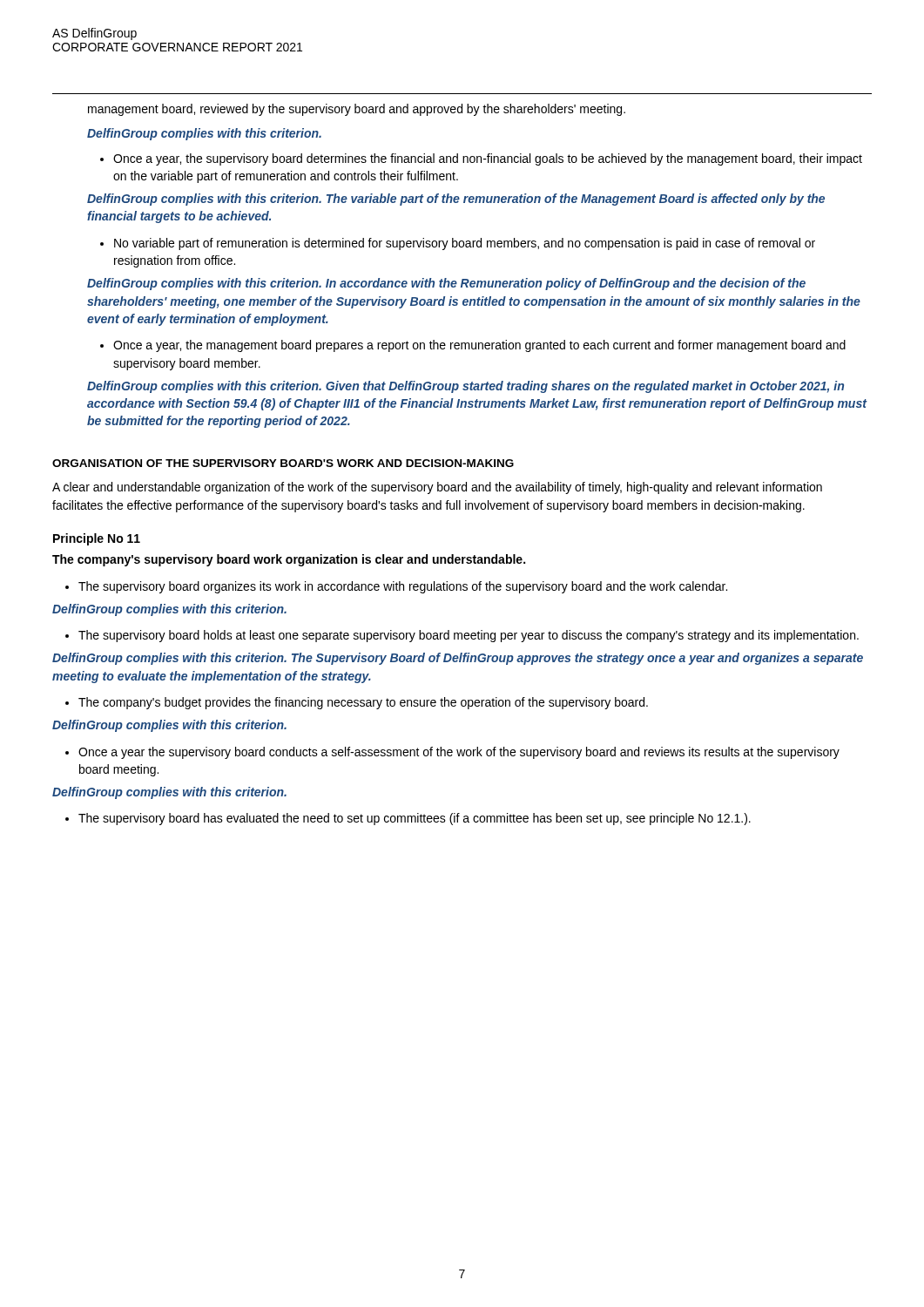Find "Principle No 11" on this page
Screen dimensions: 1307x924
click(x=97, y=539)
